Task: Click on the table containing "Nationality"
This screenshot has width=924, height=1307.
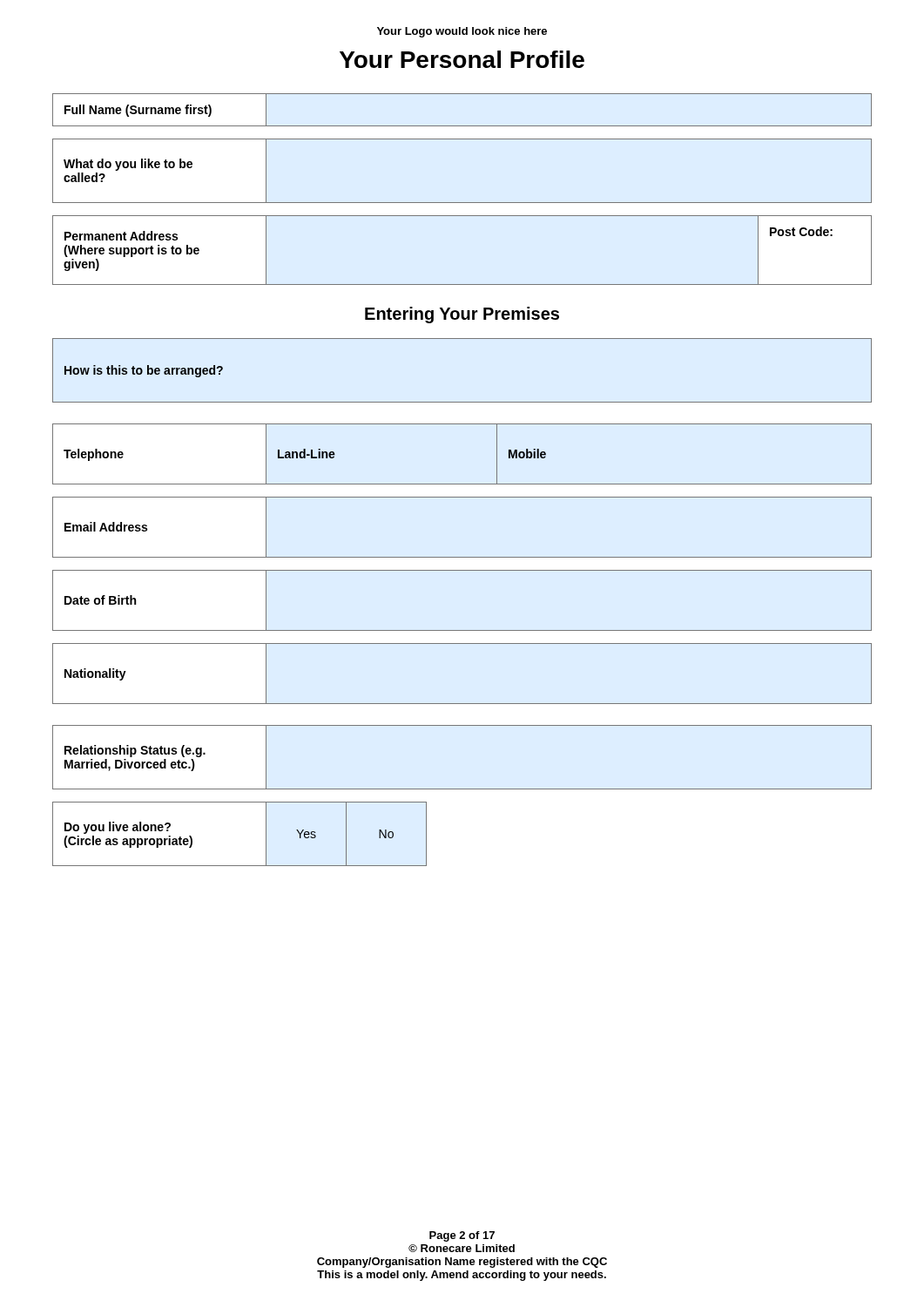Action: click(x=462, y=674)
